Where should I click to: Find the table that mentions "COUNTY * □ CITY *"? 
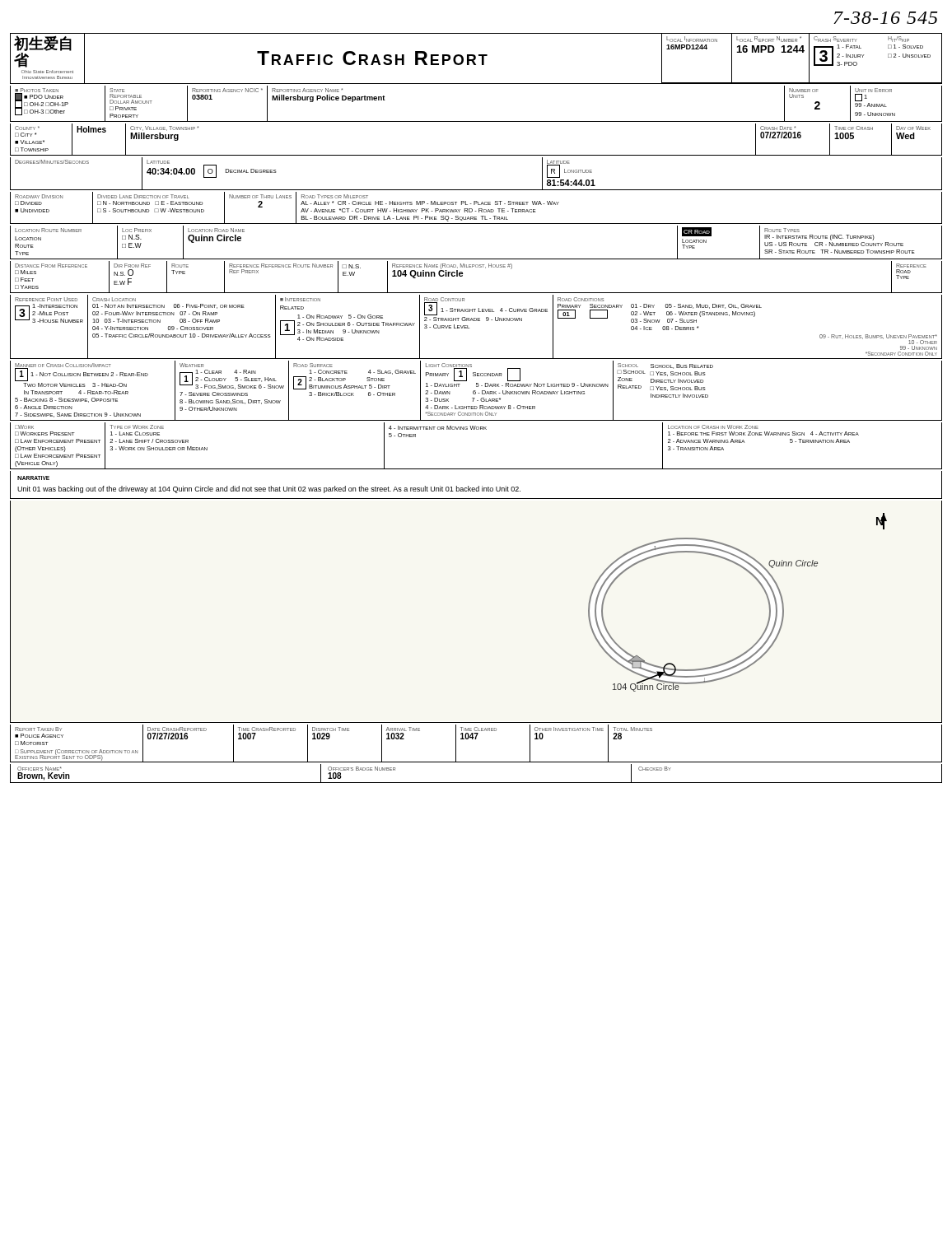pos(476,140)
